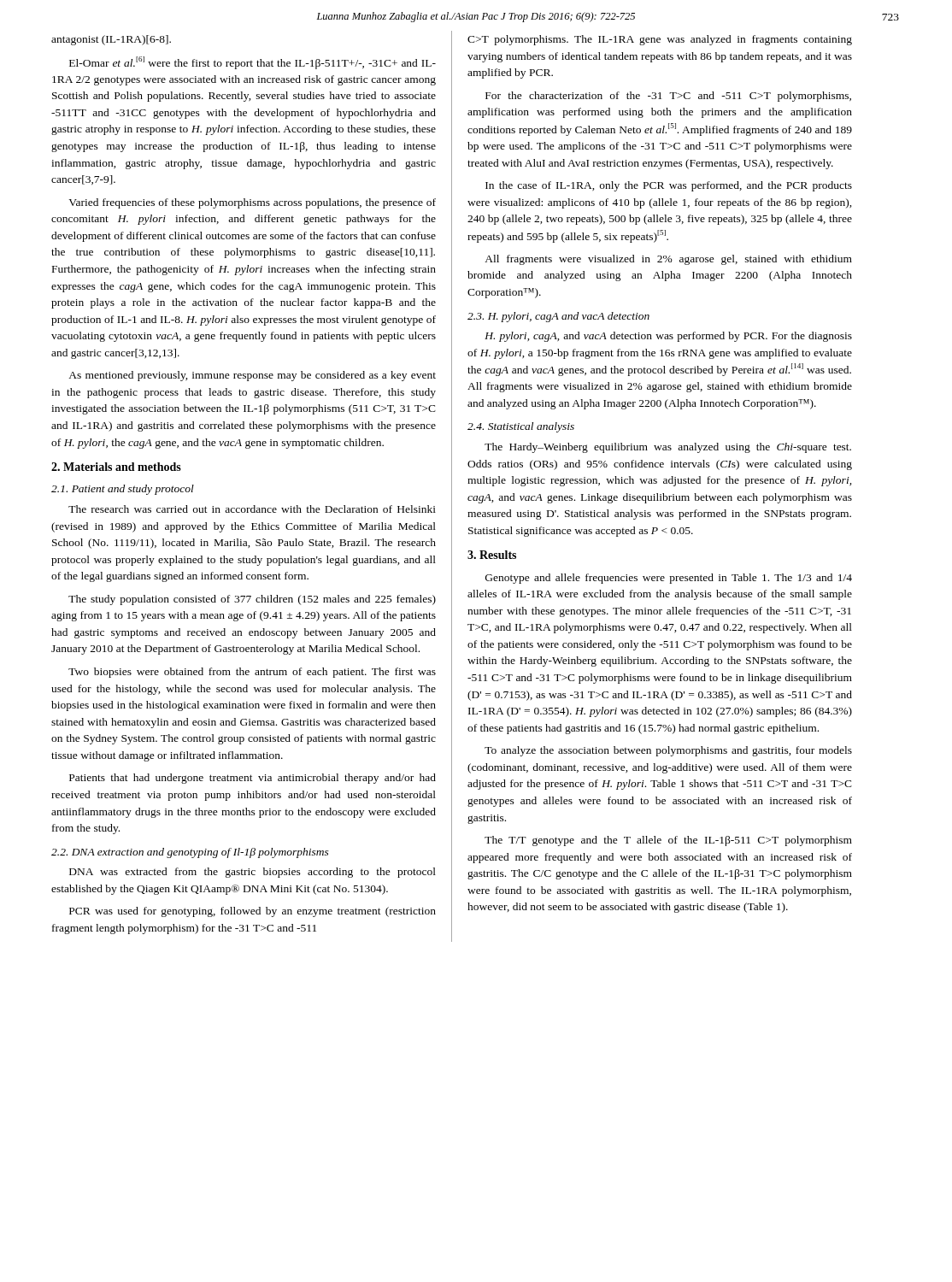Locate the text block that reads "DNA was extracted from the gastric"

[x=244, y=880]
